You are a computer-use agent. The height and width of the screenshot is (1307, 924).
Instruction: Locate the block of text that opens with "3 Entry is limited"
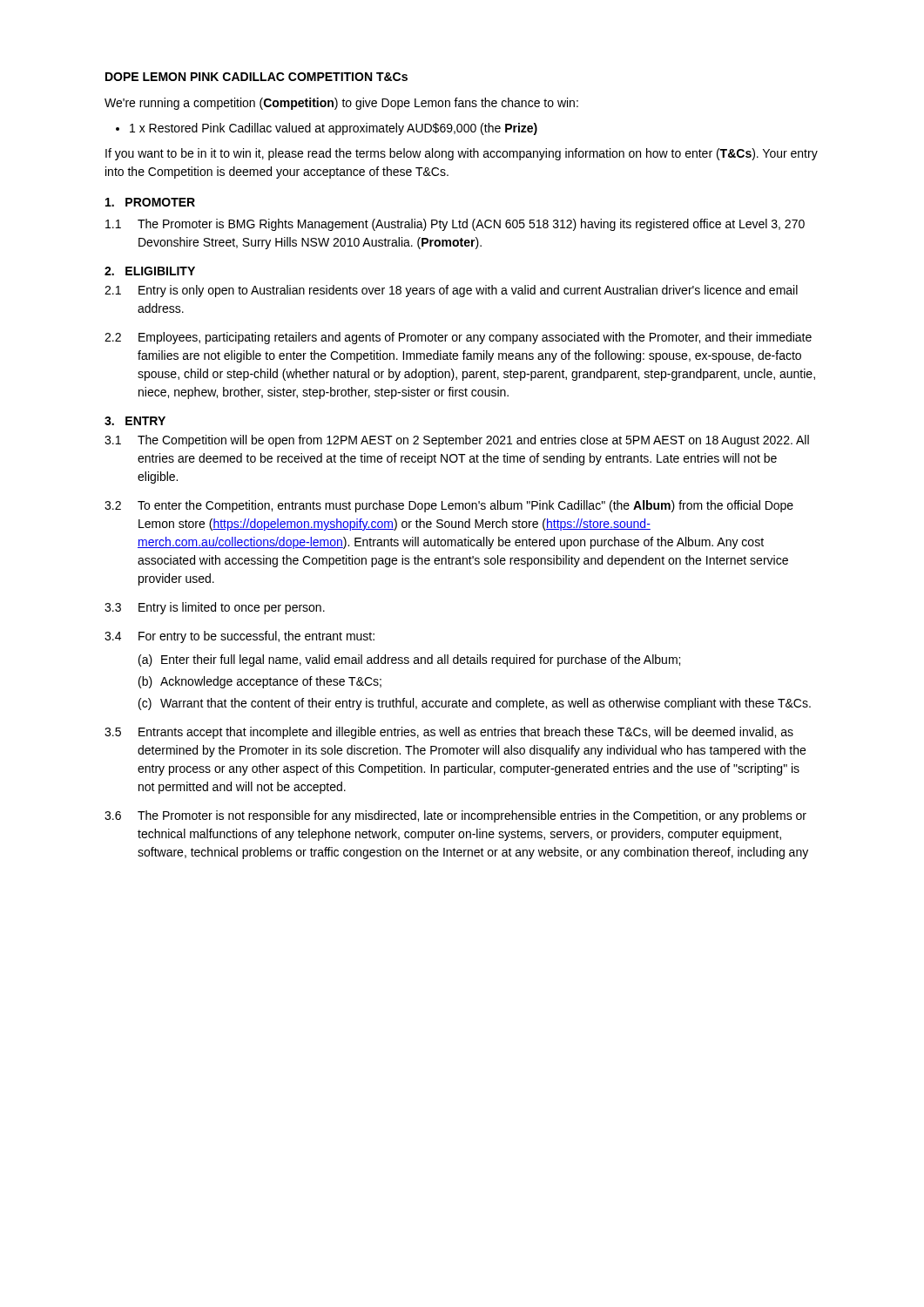pos(215,608)
